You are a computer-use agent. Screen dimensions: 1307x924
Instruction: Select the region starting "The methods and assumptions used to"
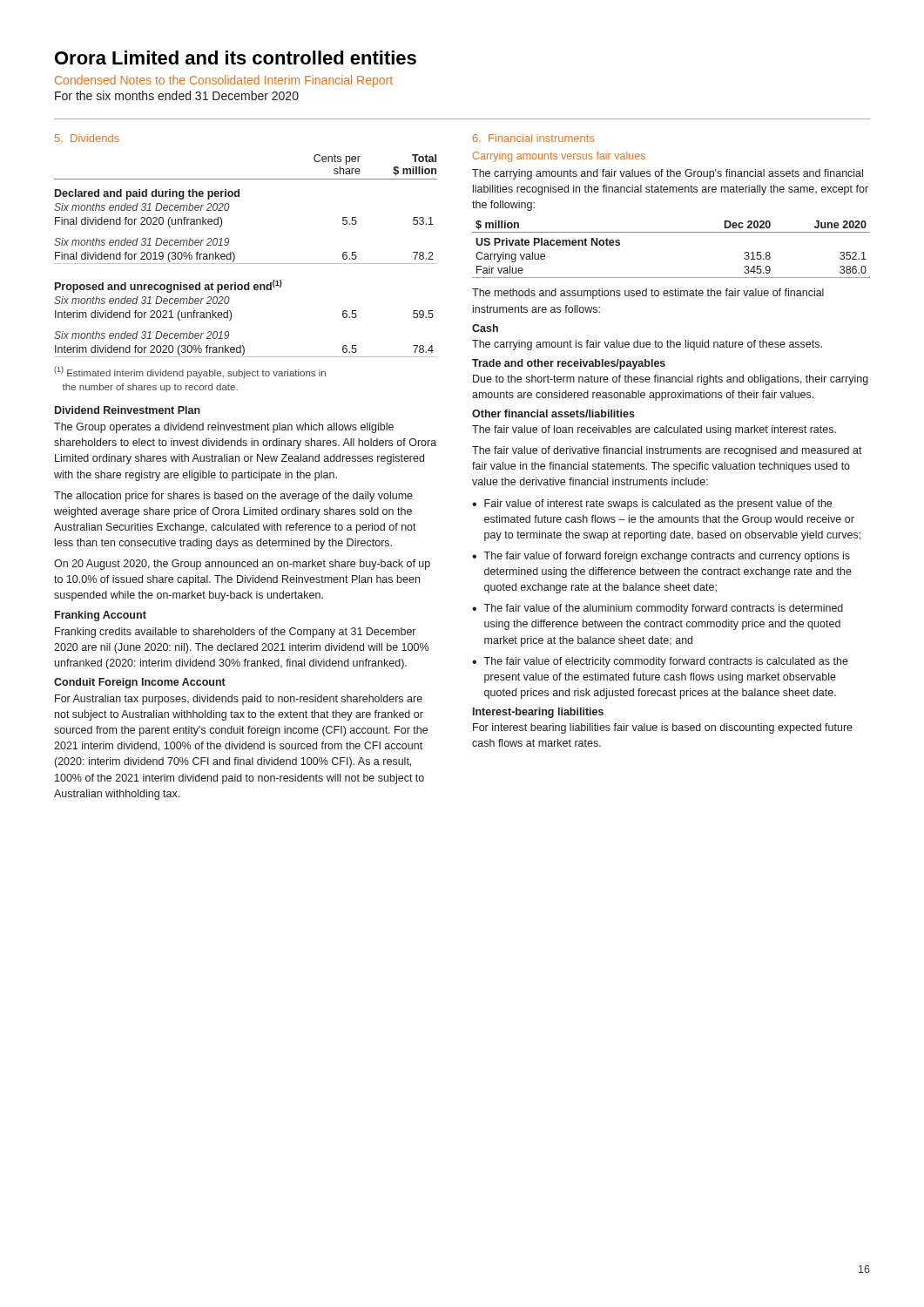pos(648,301)
